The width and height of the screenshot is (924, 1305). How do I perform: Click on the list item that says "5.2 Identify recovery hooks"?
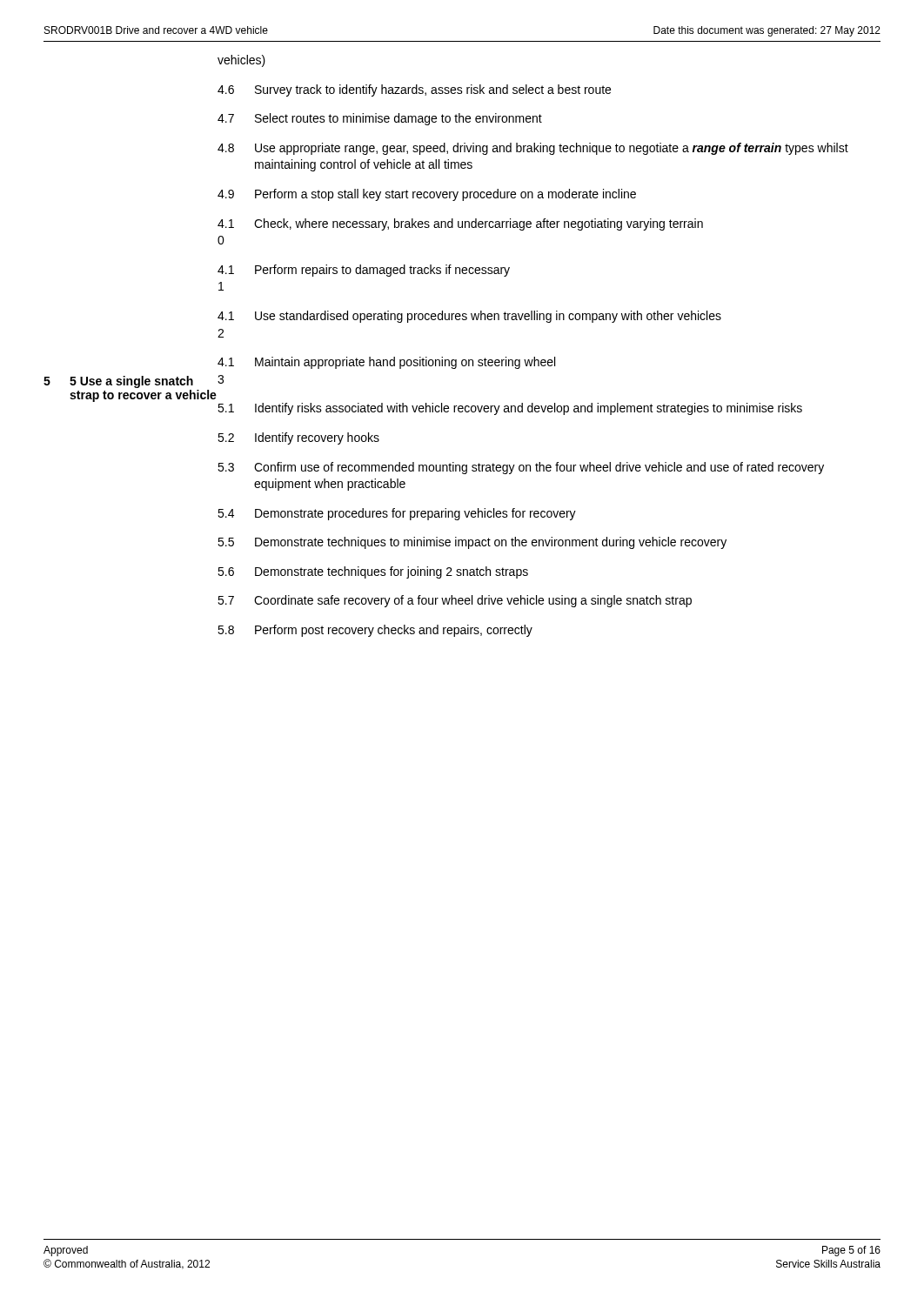pyautogui.click(x=298, y=438)
